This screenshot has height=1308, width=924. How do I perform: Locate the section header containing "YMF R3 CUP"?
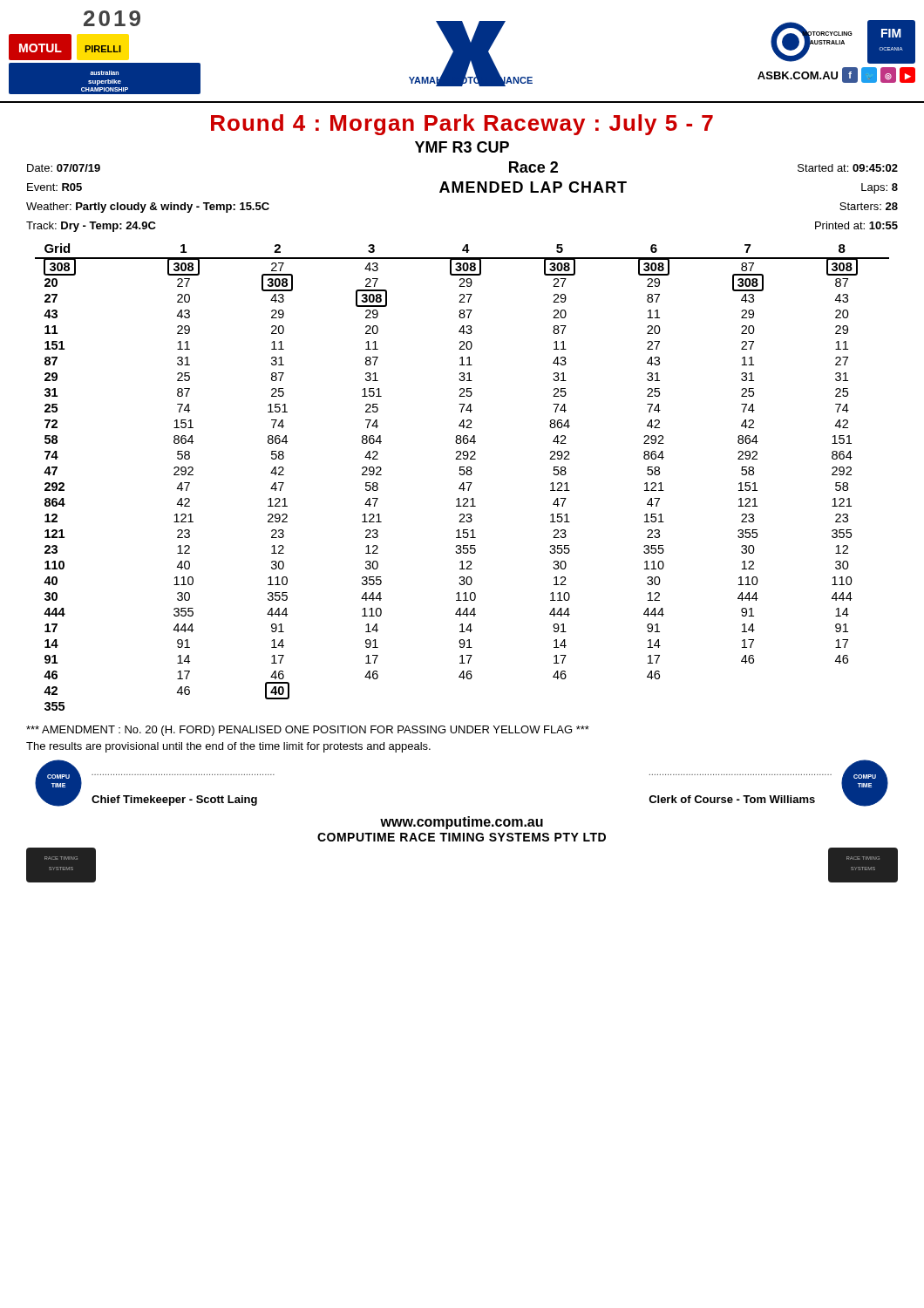tap(462, 147)
